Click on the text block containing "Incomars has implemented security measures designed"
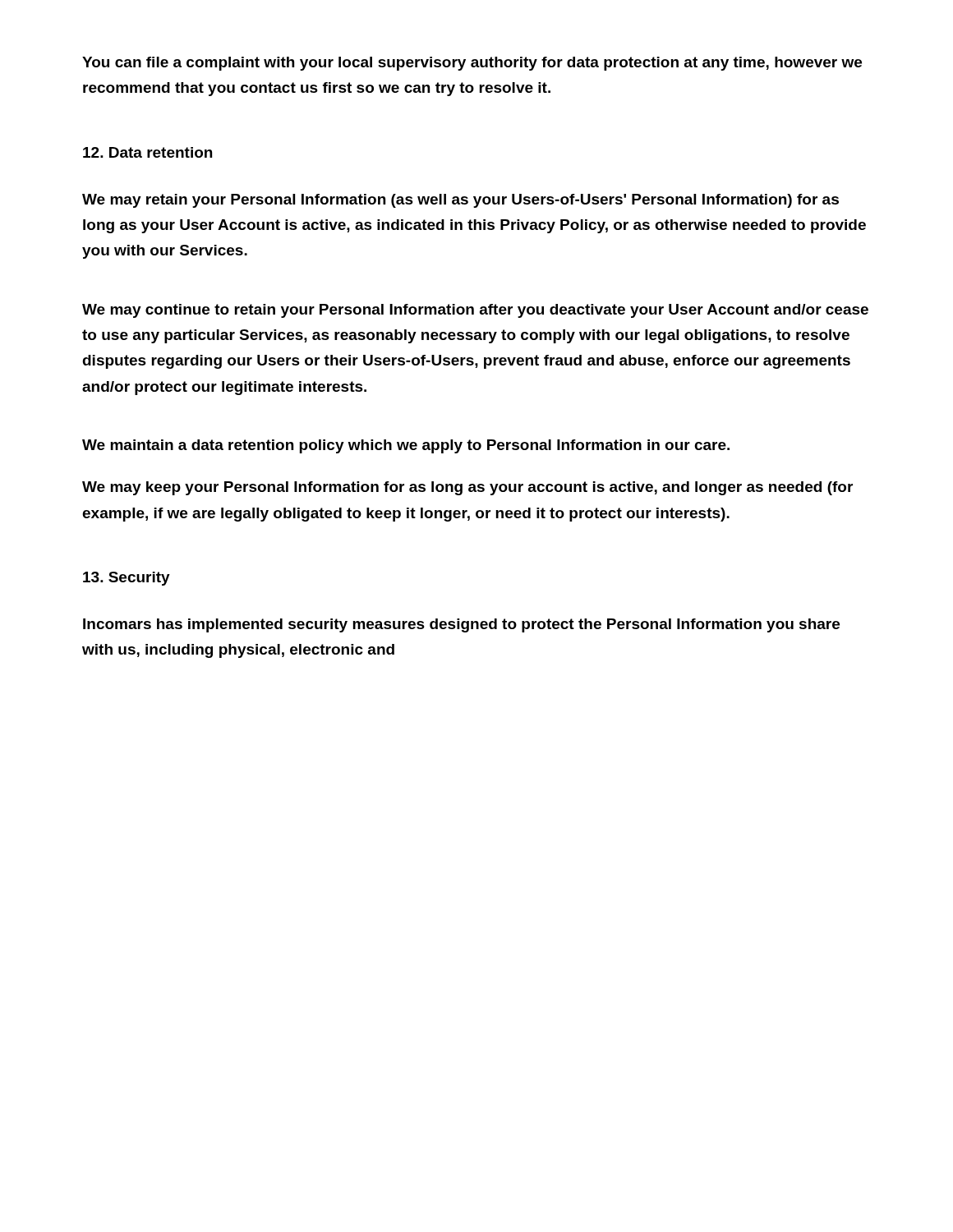 coord(461,637)
